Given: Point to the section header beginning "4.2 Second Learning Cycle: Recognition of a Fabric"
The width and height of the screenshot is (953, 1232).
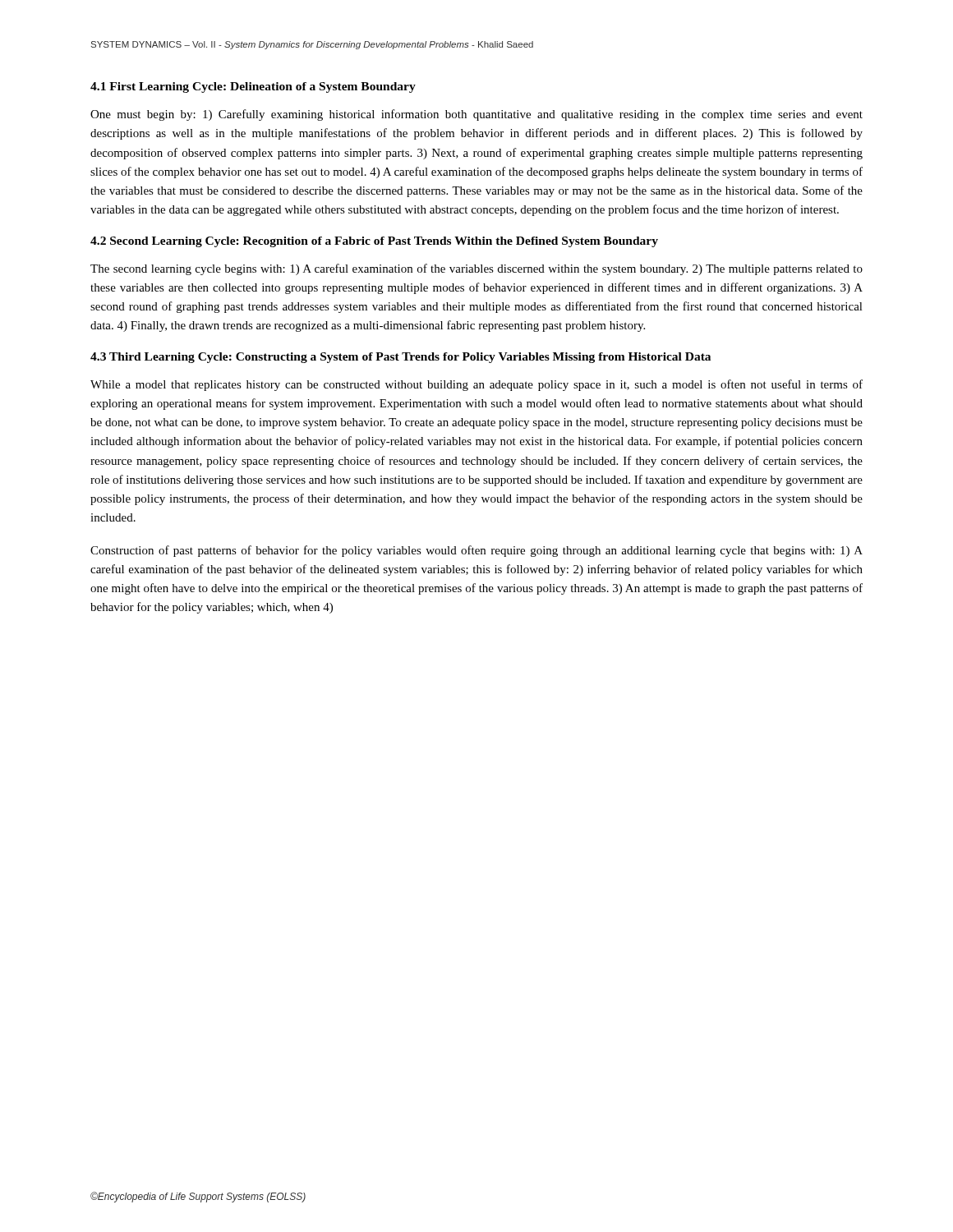Looking at the screenshot, I should (476, 240).
